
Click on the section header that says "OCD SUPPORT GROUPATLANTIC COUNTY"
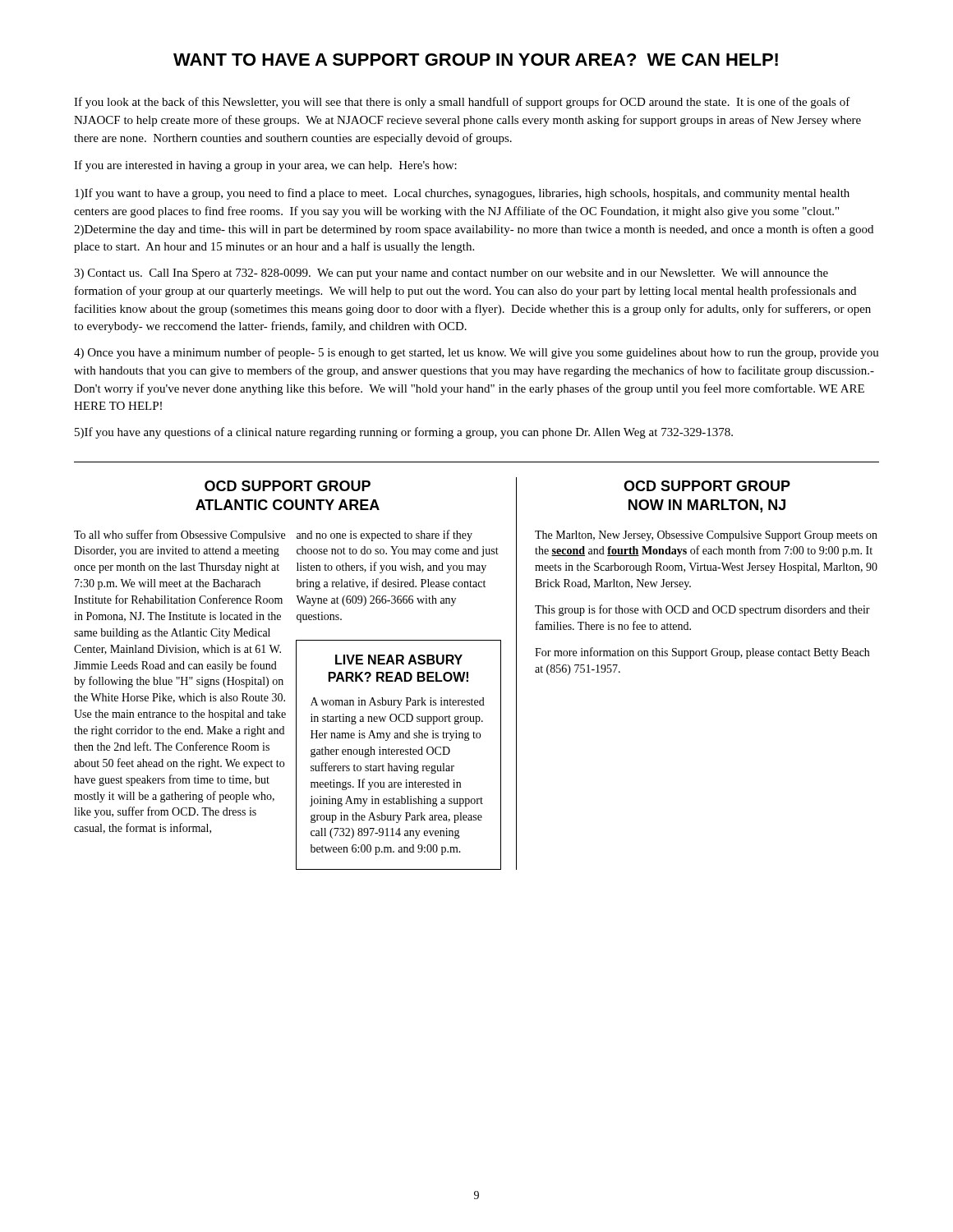[288, 496]
